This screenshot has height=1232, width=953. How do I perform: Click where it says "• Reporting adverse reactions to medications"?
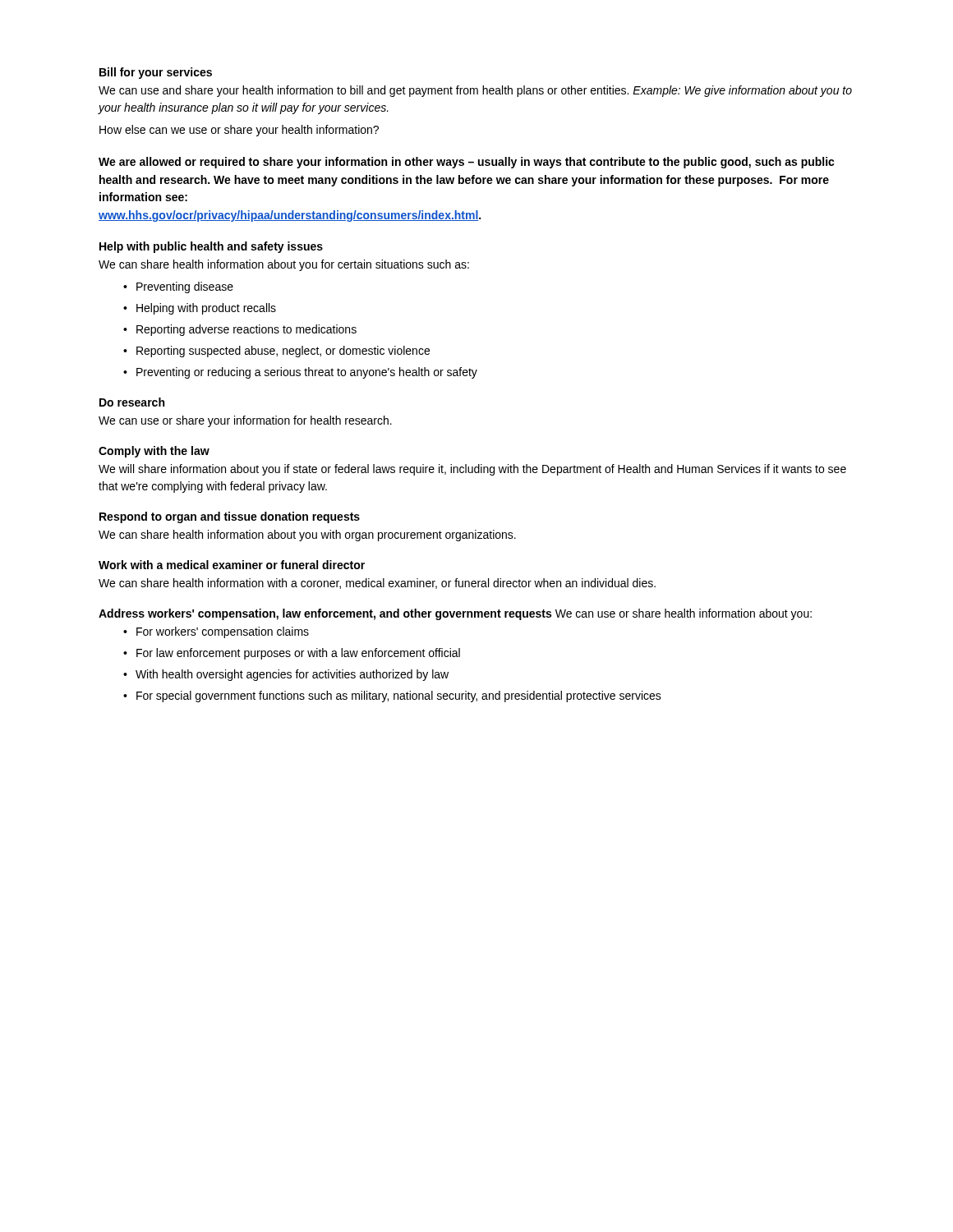point(240,330)
